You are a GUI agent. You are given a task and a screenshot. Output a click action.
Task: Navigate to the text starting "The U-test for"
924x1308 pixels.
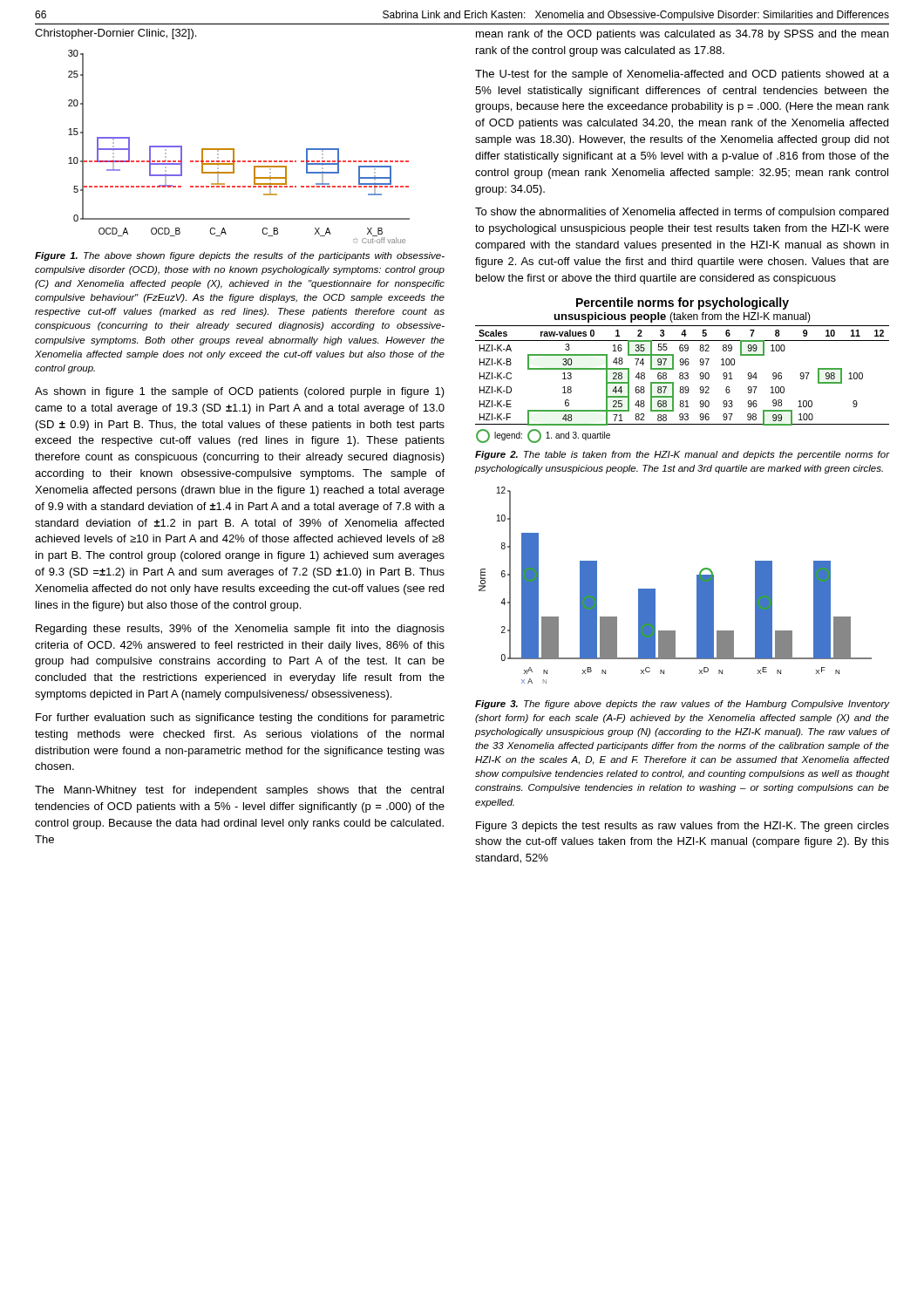[682, 132]
